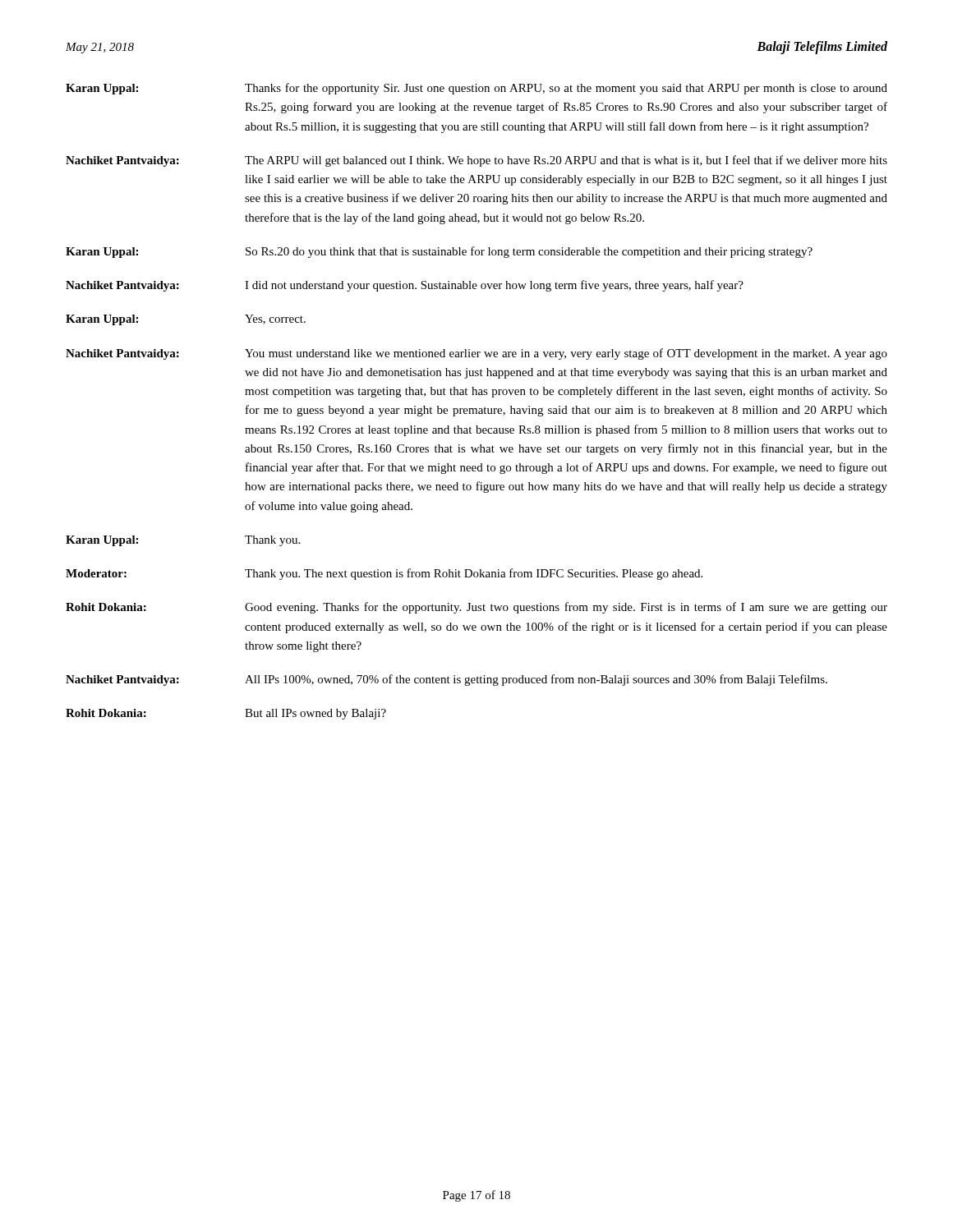The height and width of the screenshot is (1232, 953).
Task: Navigate to the passage starting "Moderator: Thank you. The next question"
Action: tap(476, 574)
